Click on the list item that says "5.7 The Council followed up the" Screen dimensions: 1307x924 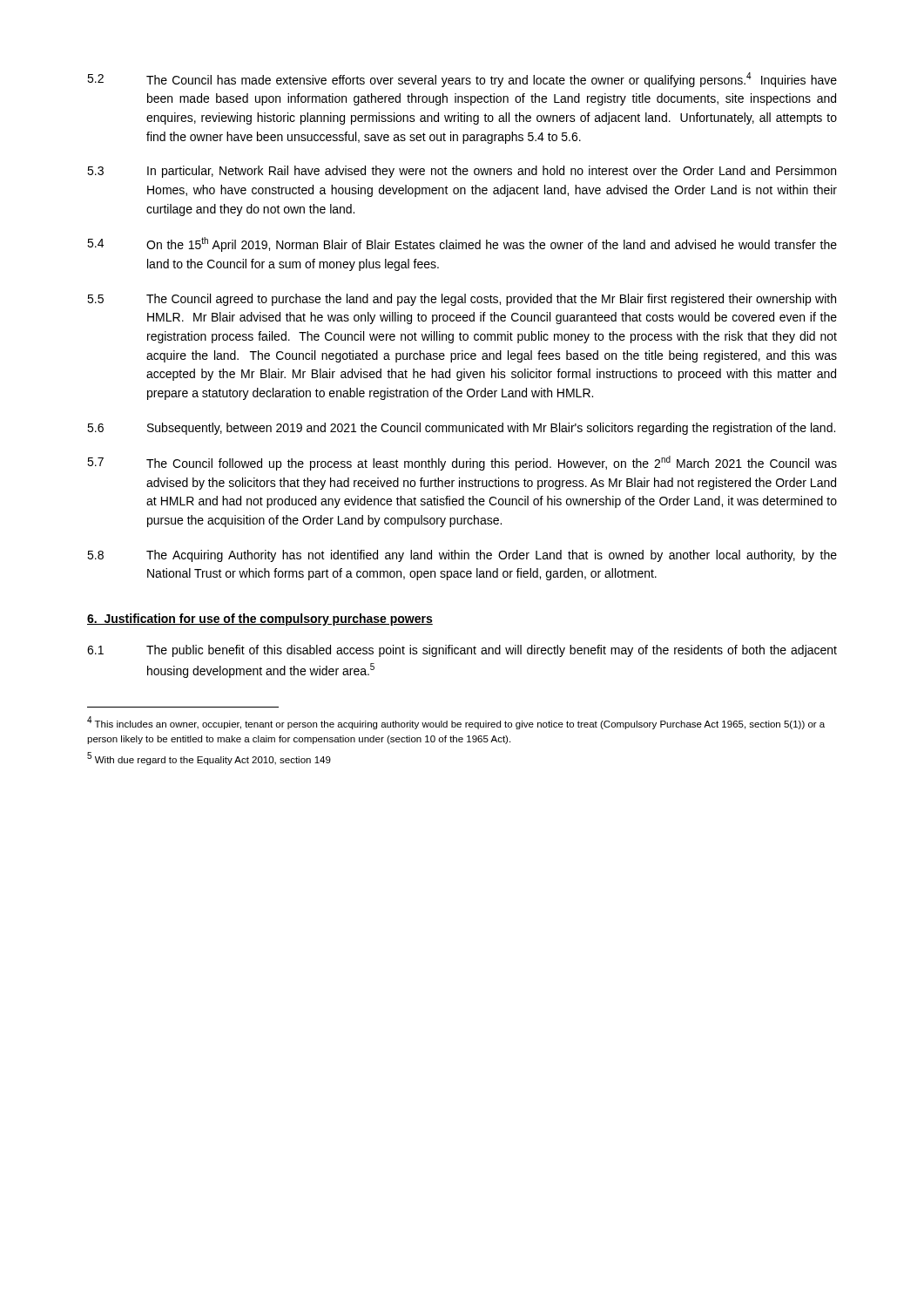462,492
